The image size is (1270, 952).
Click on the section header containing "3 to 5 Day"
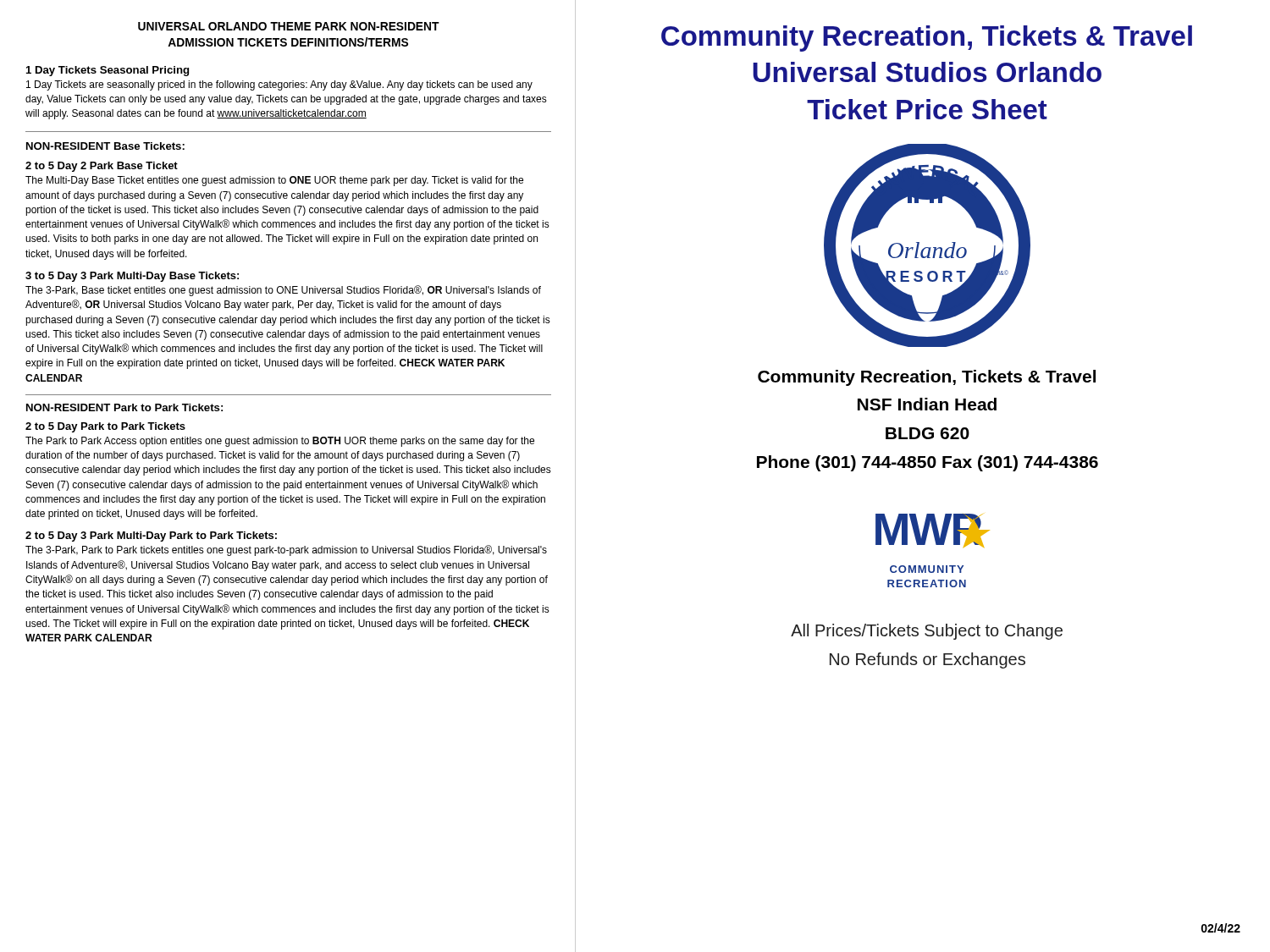tap(133, 275)
